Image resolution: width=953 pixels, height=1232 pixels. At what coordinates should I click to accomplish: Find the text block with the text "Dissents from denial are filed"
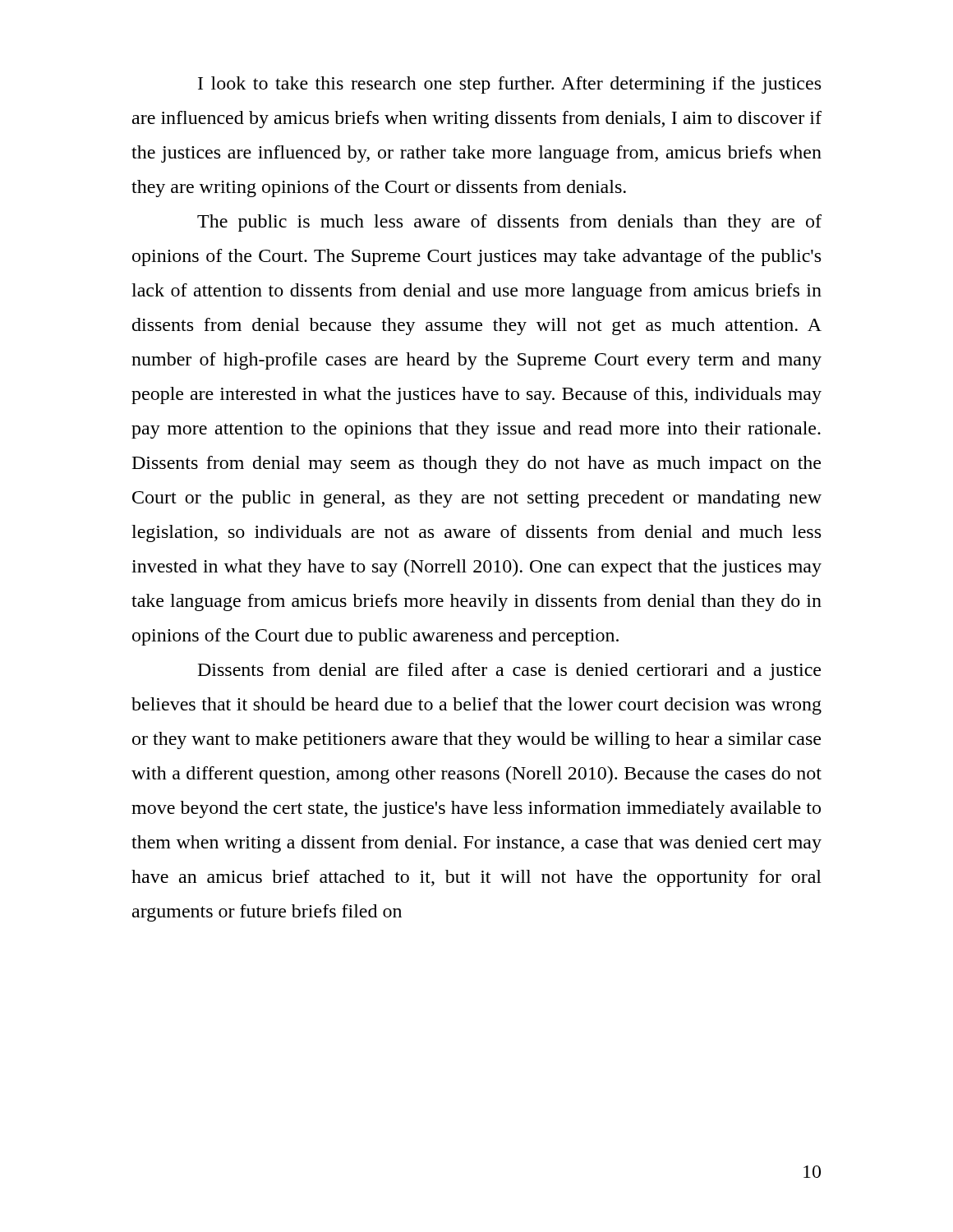coord(476,790)
